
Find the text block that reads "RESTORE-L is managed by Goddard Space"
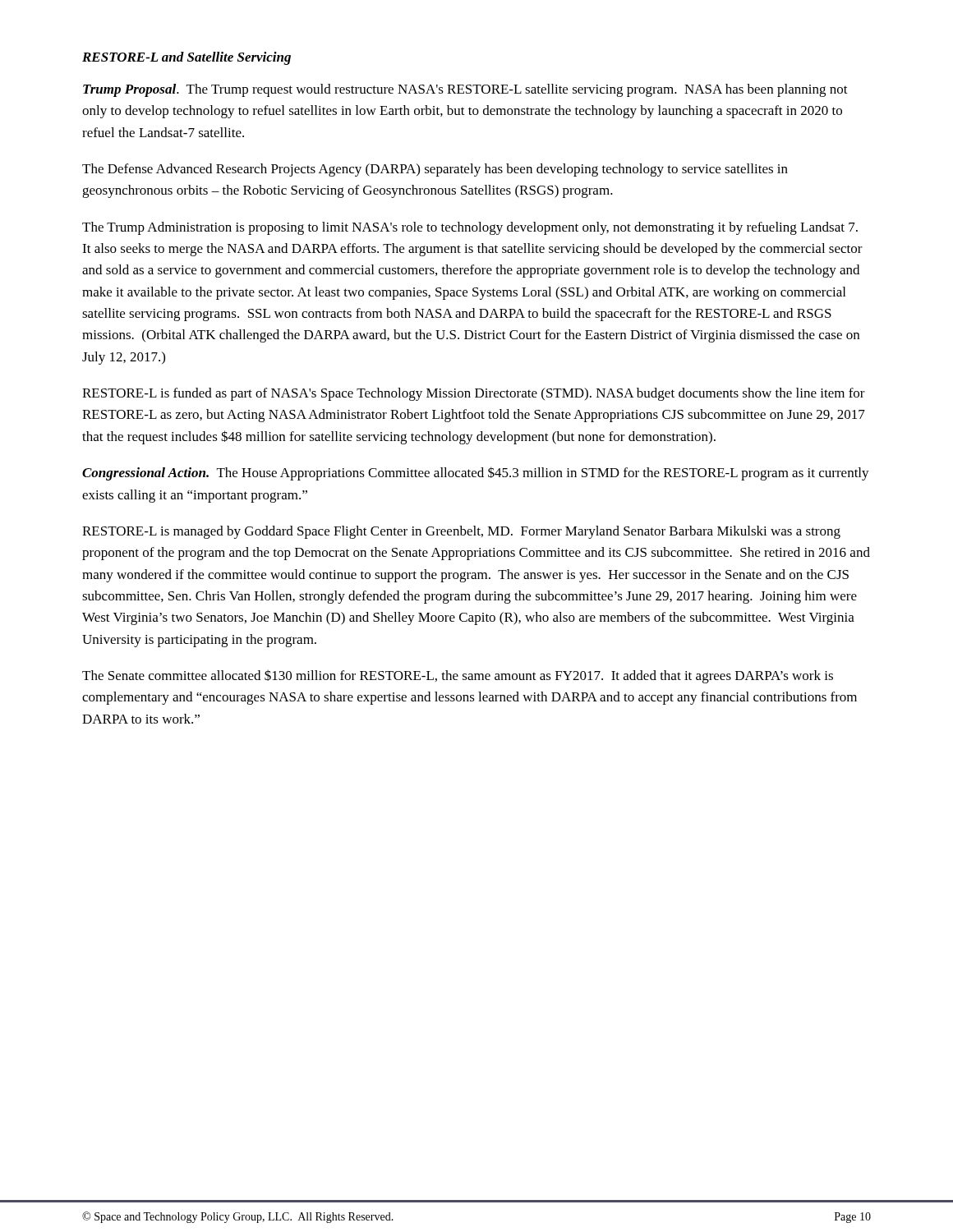coord(476,586)
